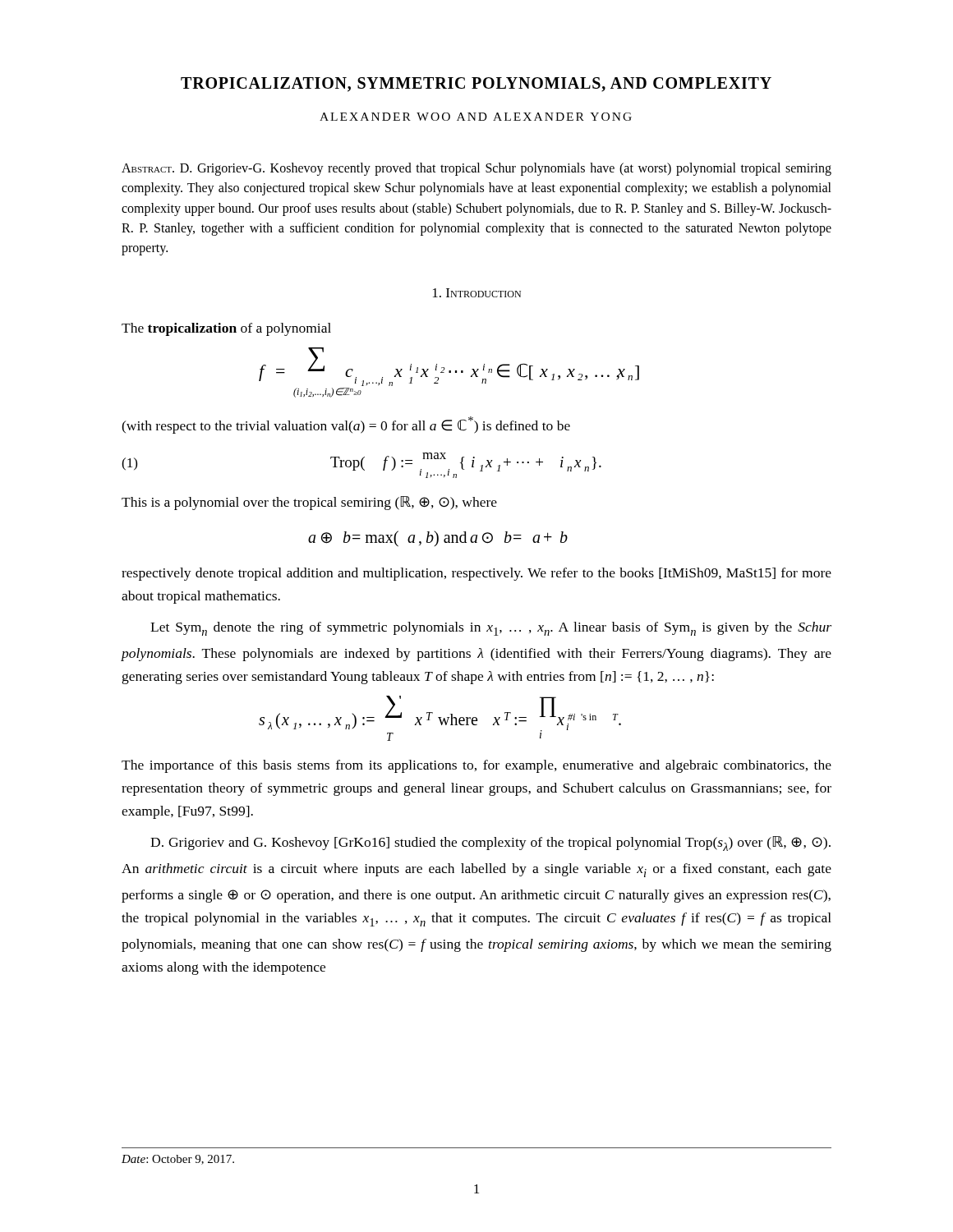Viewport: 953px width, 1232px height.
Task: Click on the footnote that says "Date: October 9, 2017."
Action: (x=178, y=1159)
